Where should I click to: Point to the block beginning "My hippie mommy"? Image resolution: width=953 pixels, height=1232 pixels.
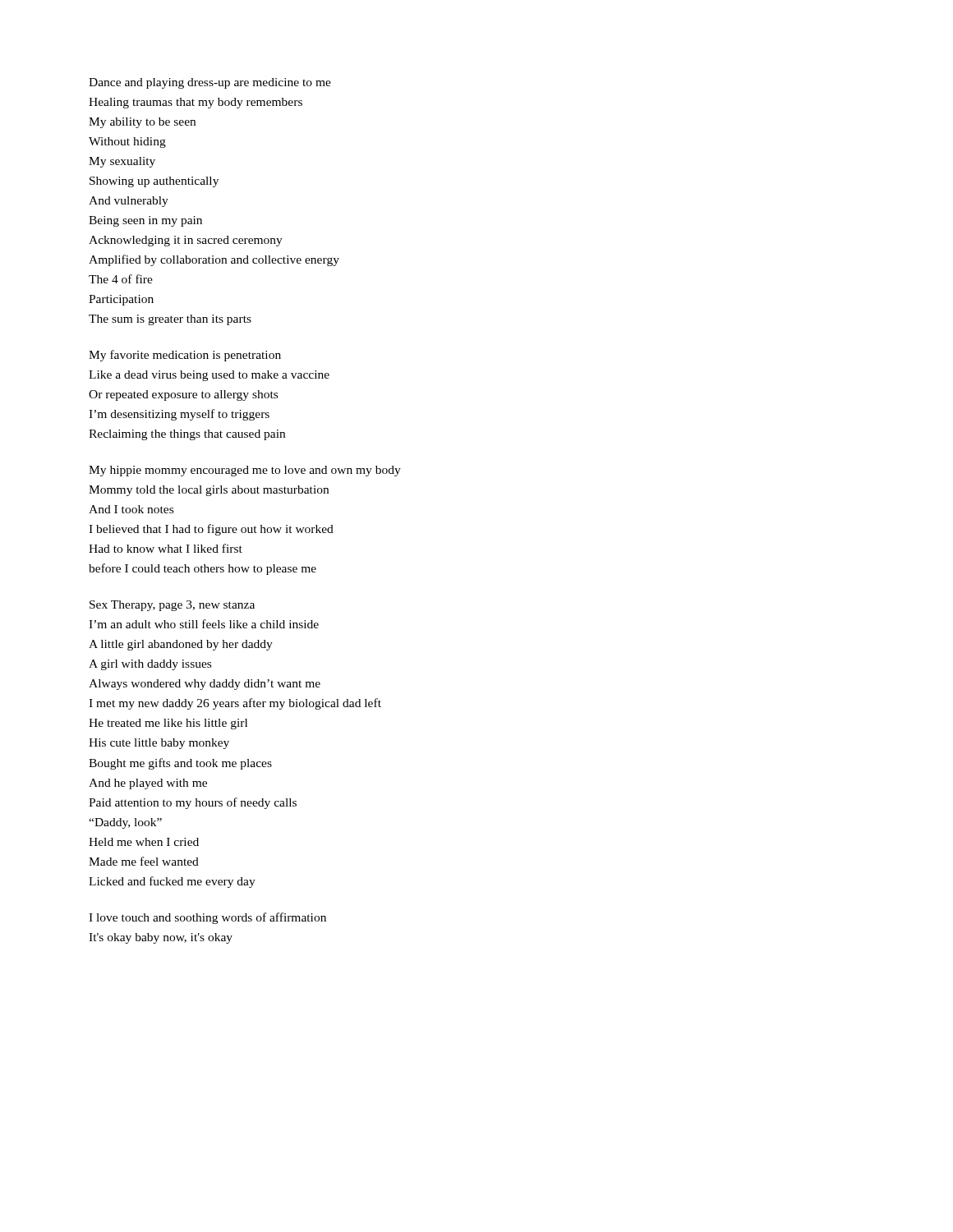pos(245,471)
